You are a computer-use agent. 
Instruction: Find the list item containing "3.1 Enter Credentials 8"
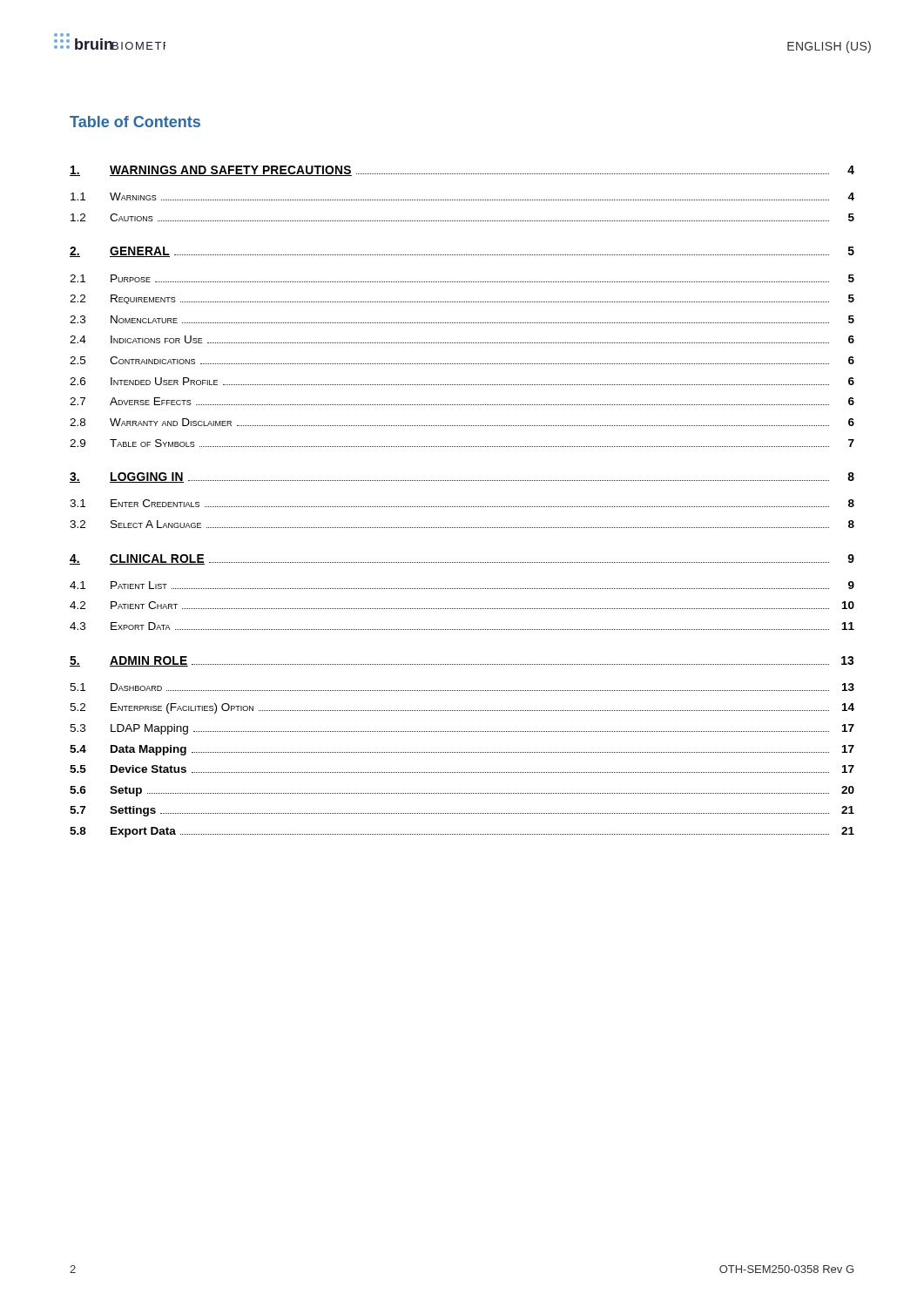[x=462, y=504]
